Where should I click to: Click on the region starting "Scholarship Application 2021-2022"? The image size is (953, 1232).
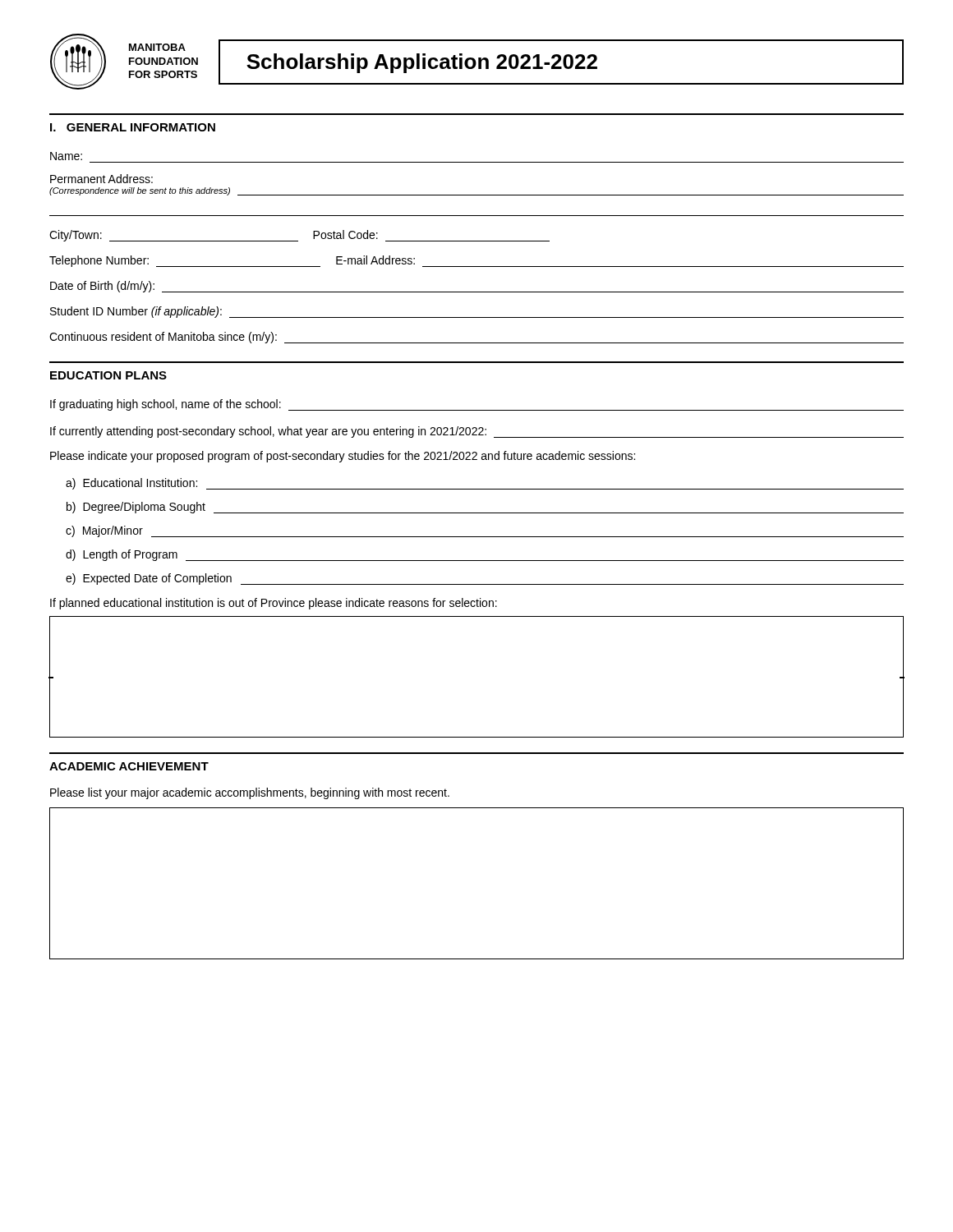tap(561, 62)
